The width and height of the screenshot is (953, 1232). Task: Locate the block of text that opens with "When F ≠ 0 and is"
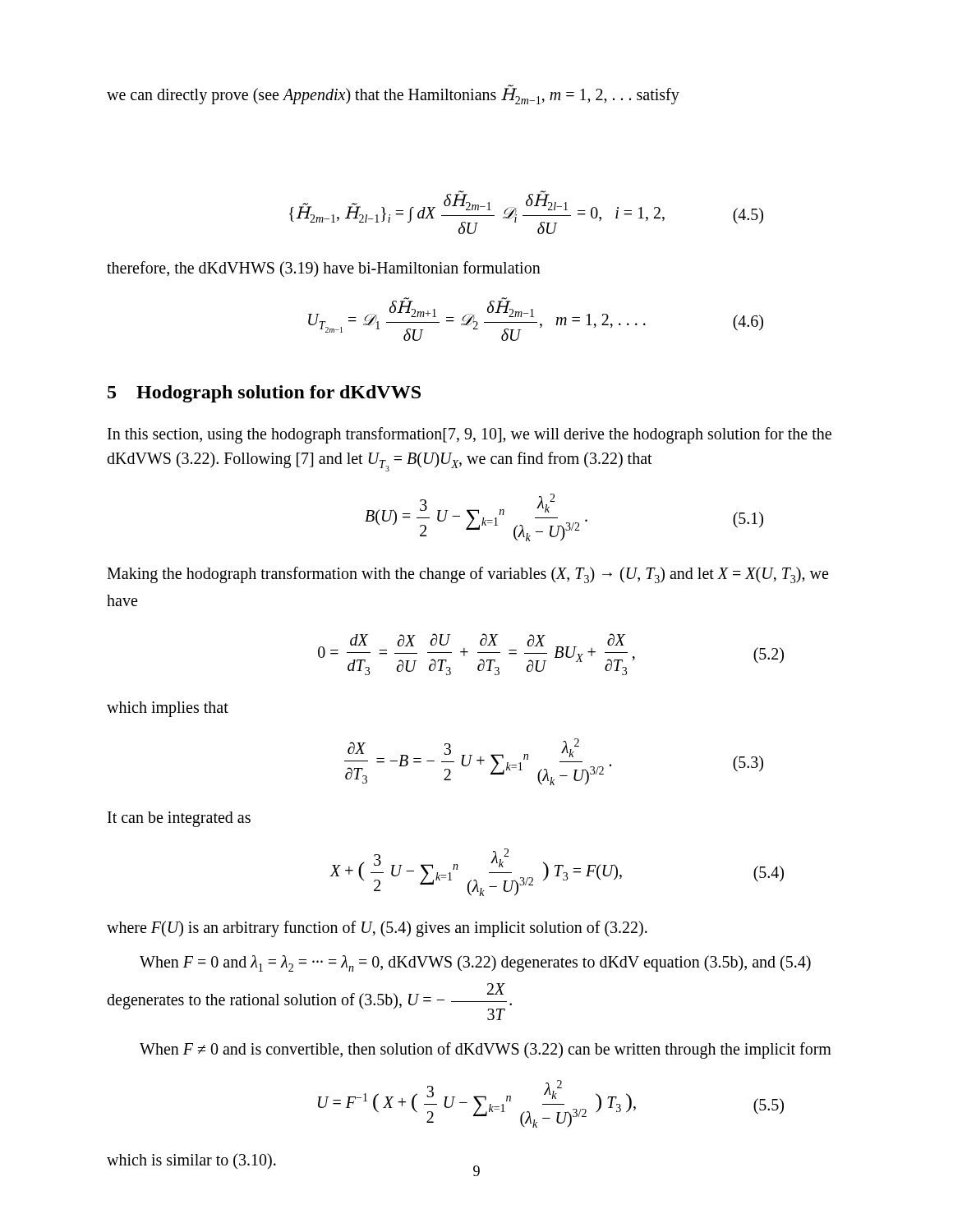pos(486,1049)
